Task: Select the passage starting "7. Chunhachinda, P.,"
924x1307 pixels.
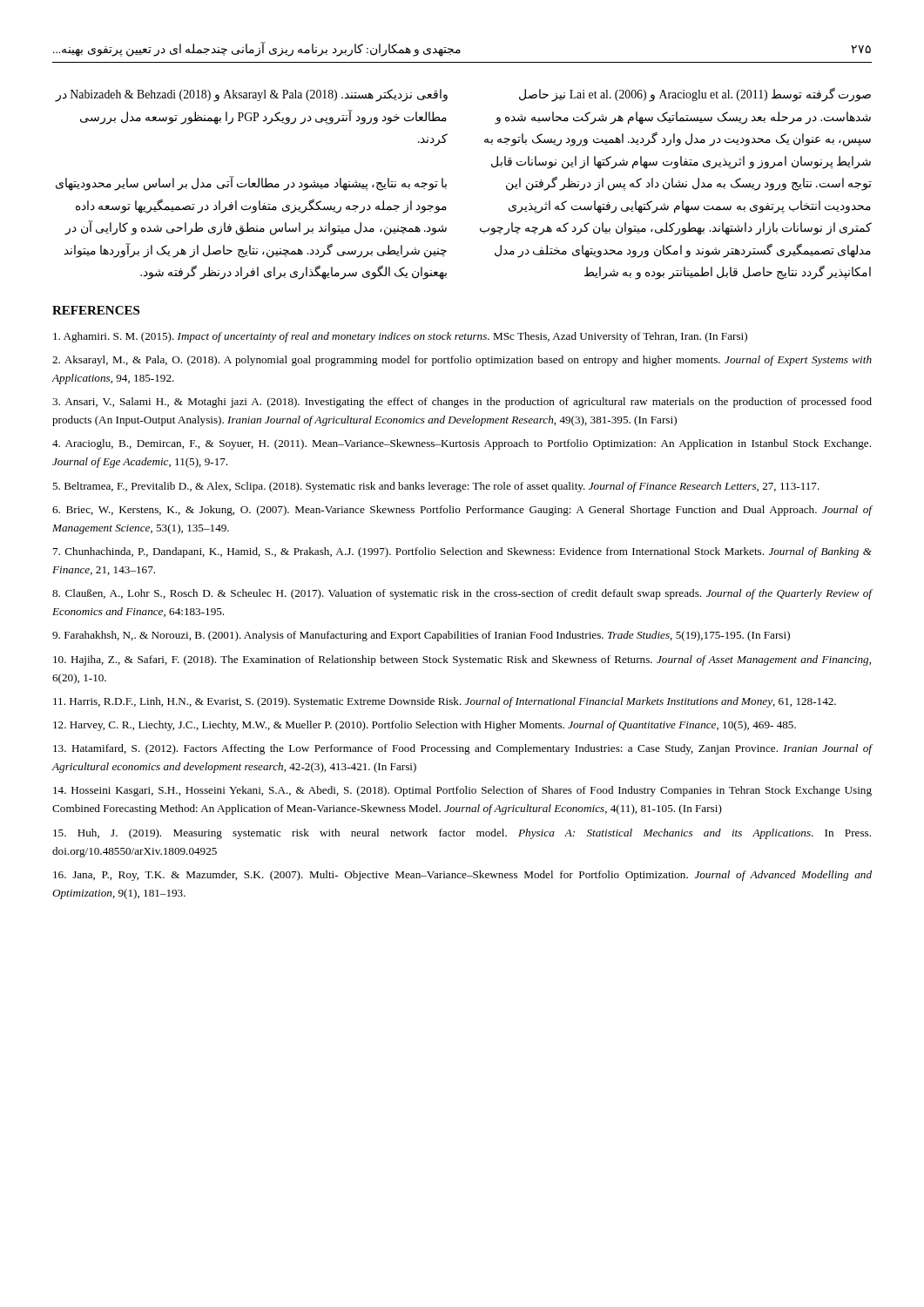Action: click(x=462, y=560)
